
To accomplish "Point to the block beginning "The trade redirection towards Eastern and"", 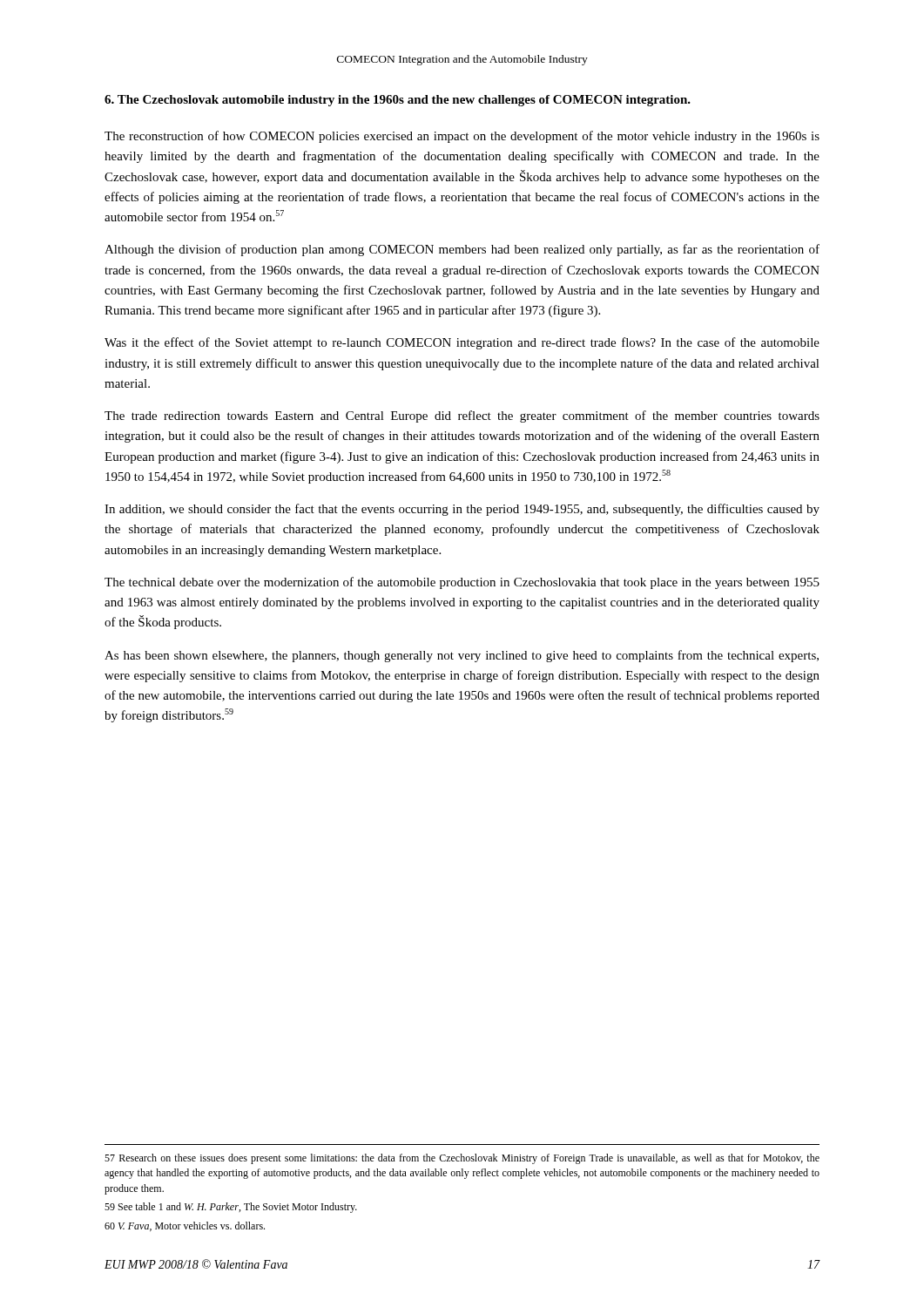I will point(462,446).
